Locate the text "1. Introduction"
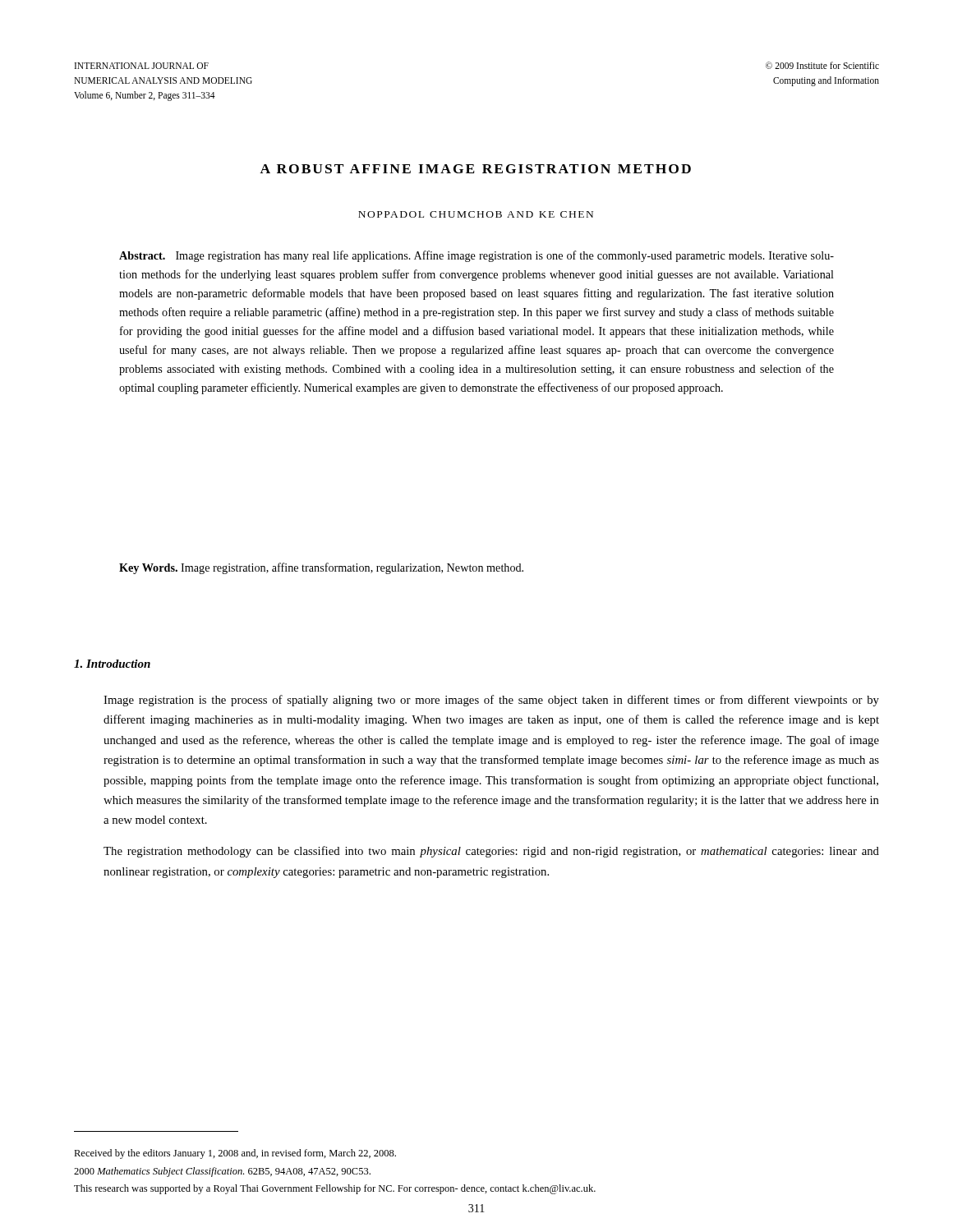 112,664
